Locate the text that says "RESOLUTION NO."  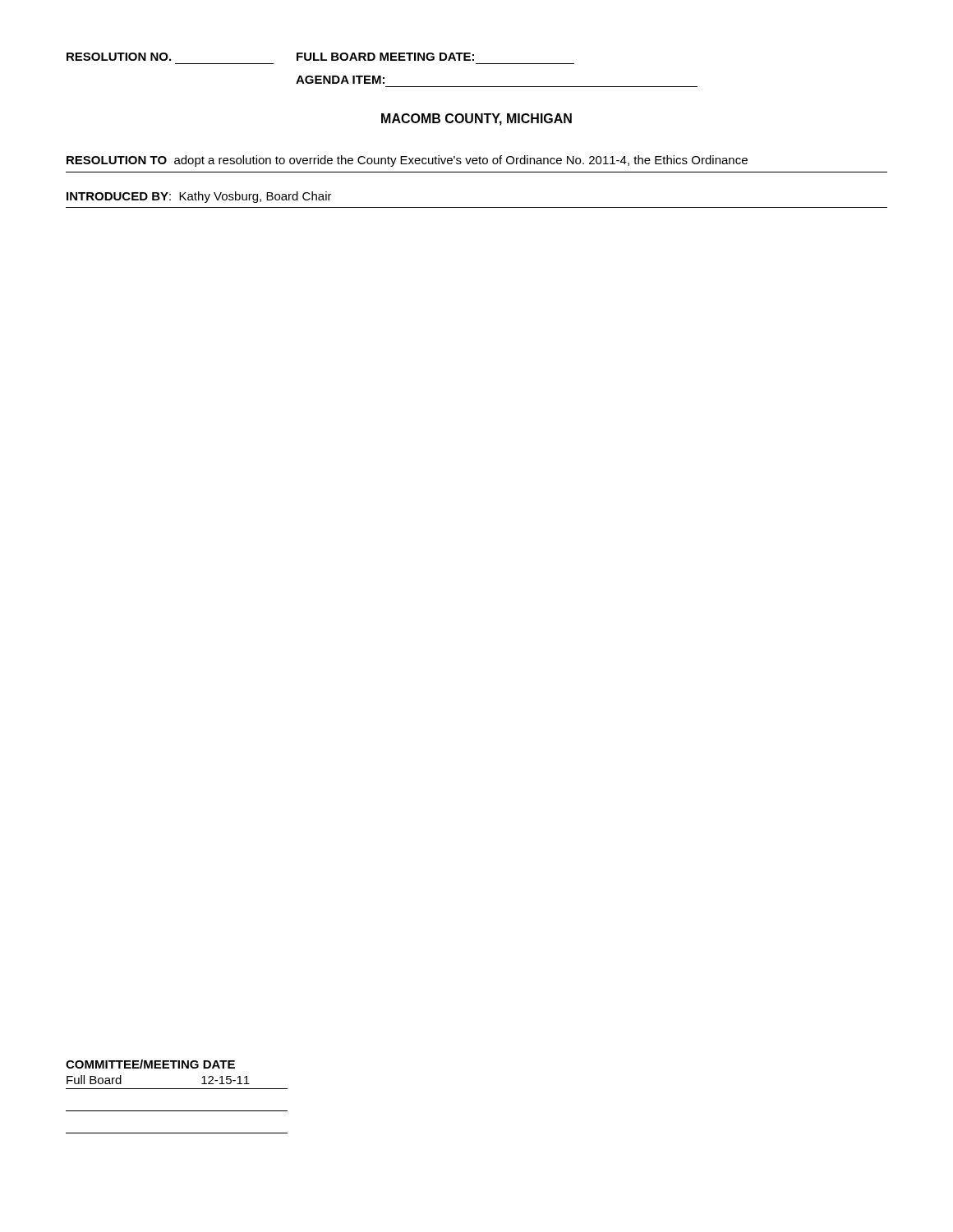(x=170, y=56)
